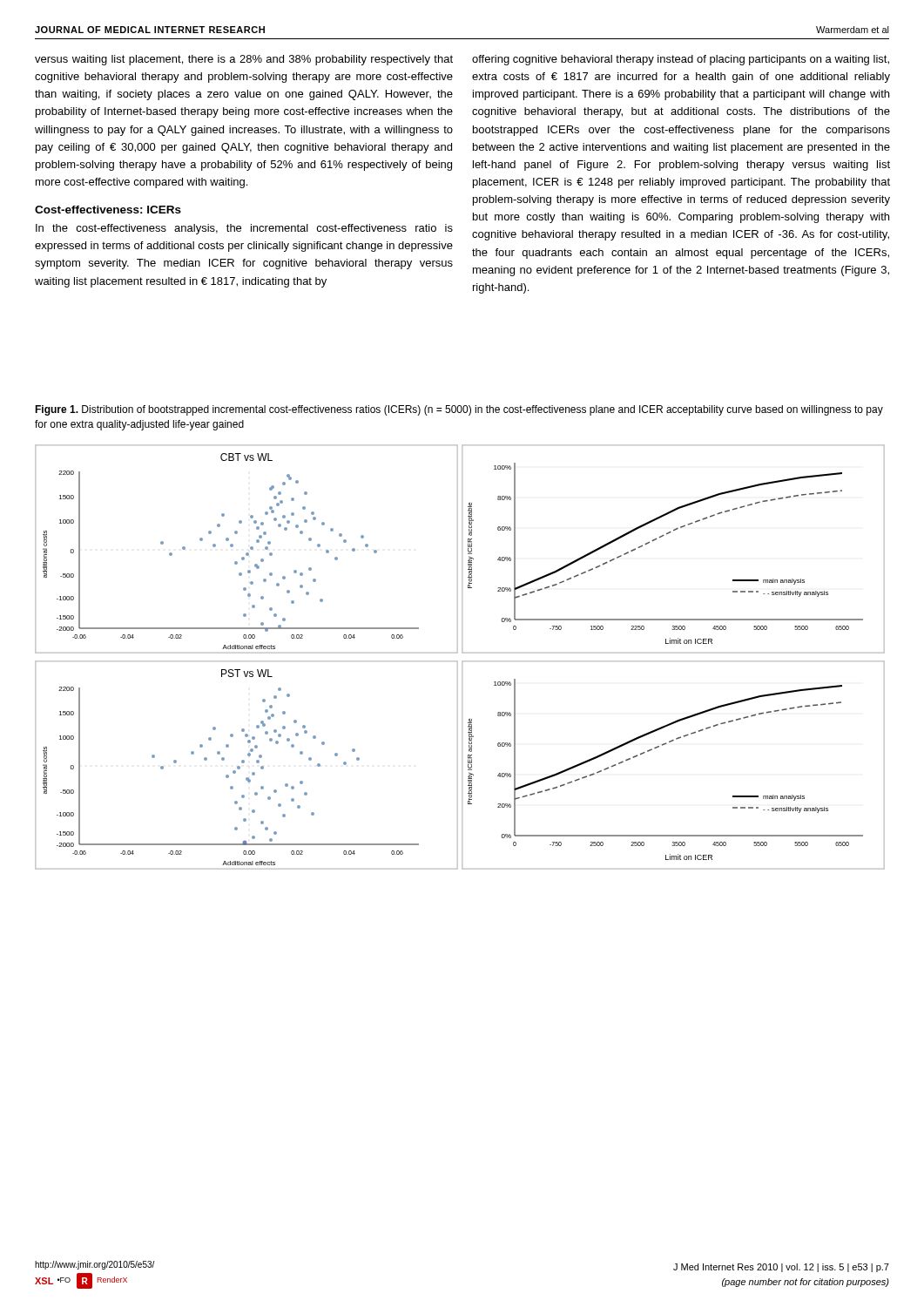The image size is (924, 1307).
Task: Find "Cost-effectiveness: ICERs" on this page
Action: point(108,210)
